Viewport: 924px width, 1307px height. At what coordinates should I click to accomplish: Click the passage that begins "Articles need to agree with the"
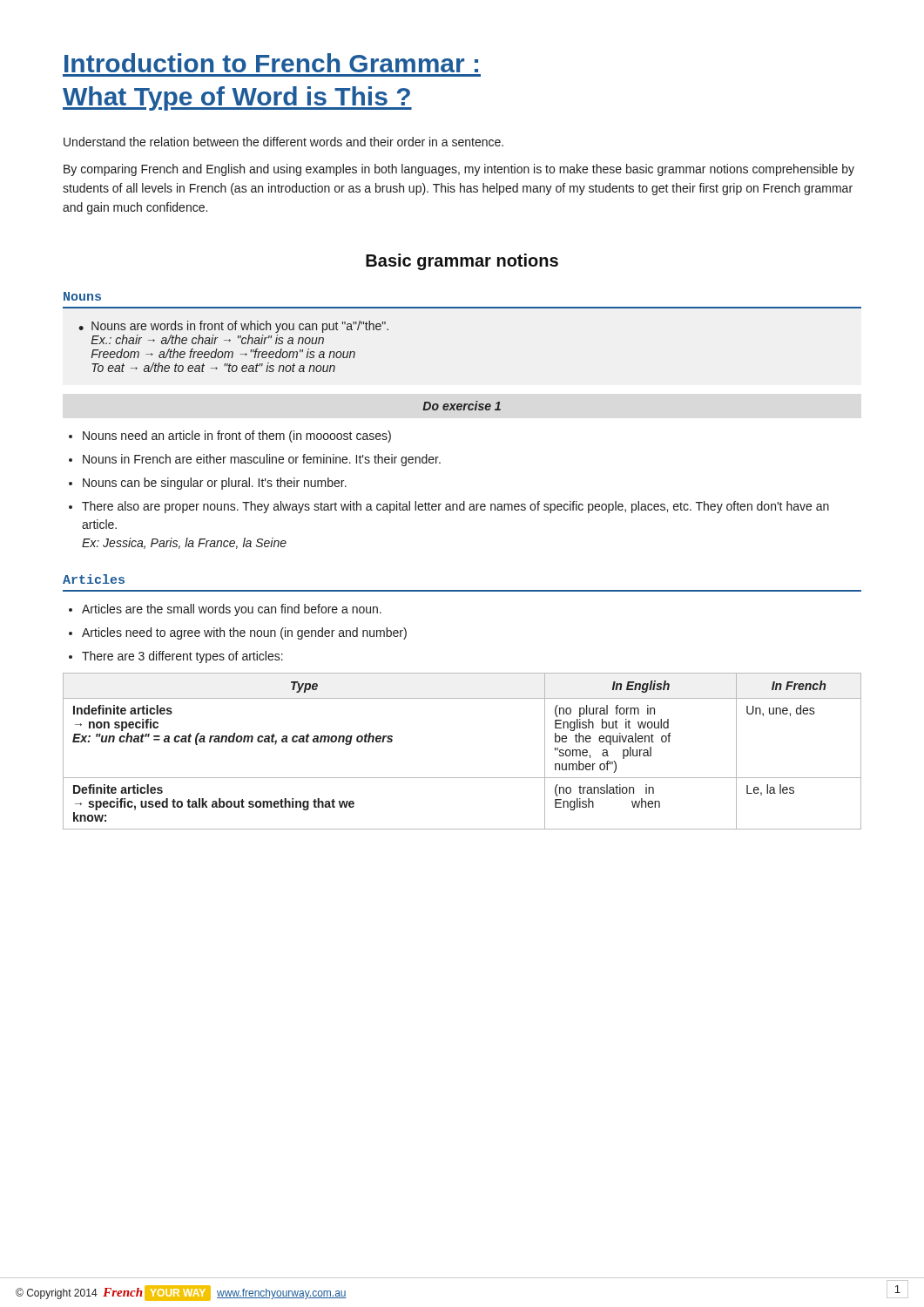(244, 633)
